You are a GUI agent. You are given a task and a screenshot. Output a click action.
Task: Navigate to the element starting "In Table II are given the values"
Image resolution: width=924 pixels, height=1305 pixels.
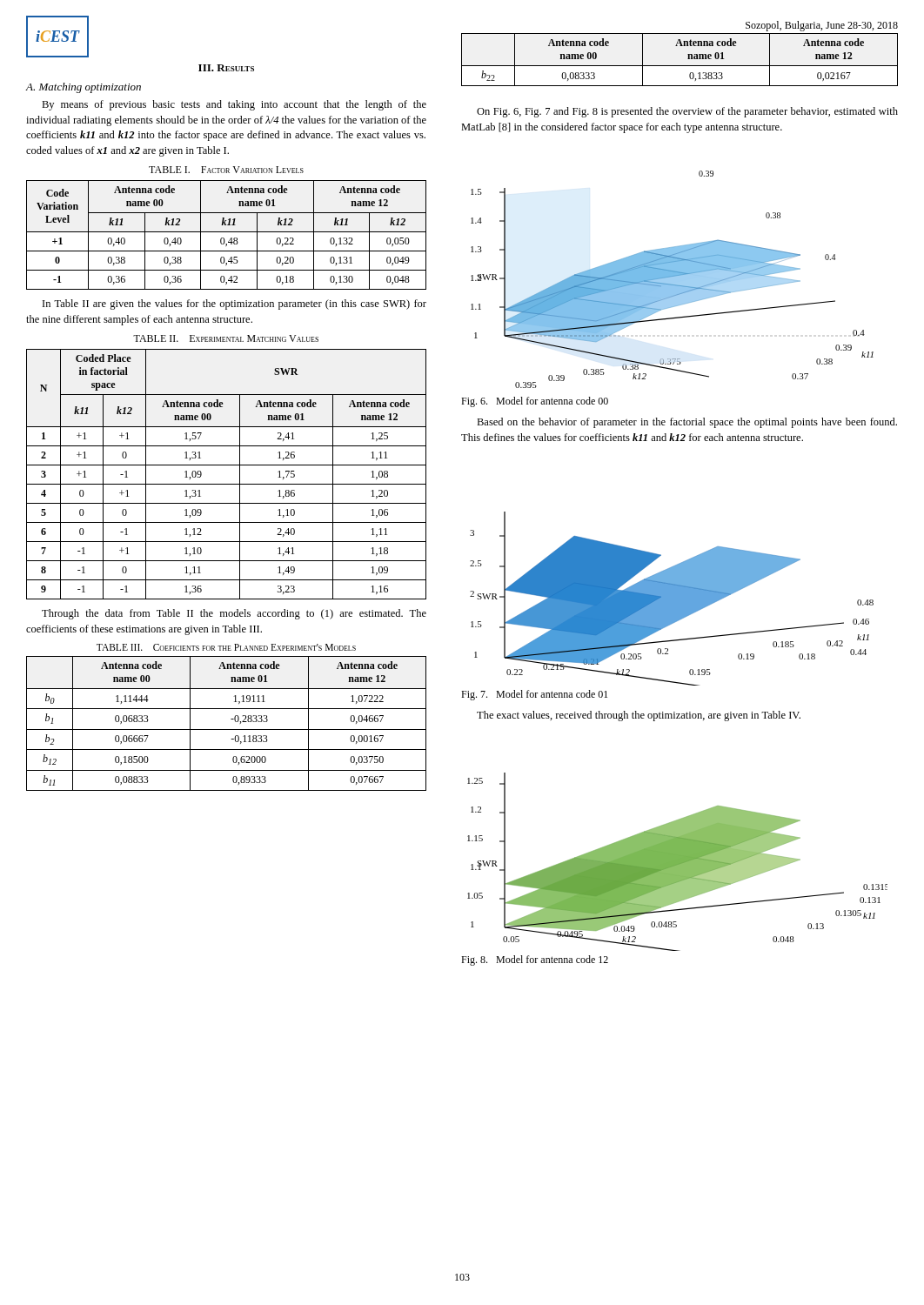(226, 312)
